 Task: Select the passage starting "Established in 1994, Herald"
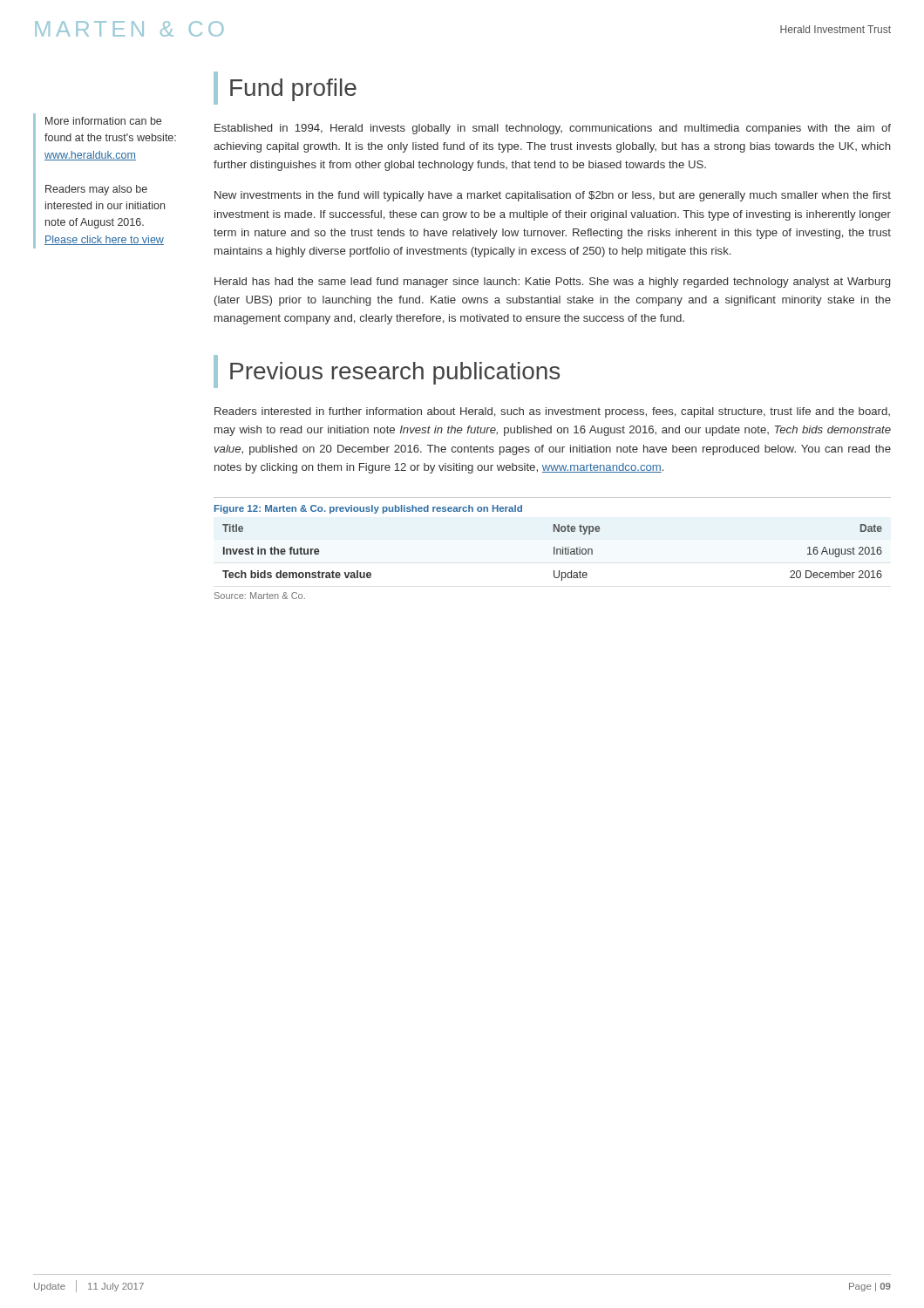tap(552, 146)
